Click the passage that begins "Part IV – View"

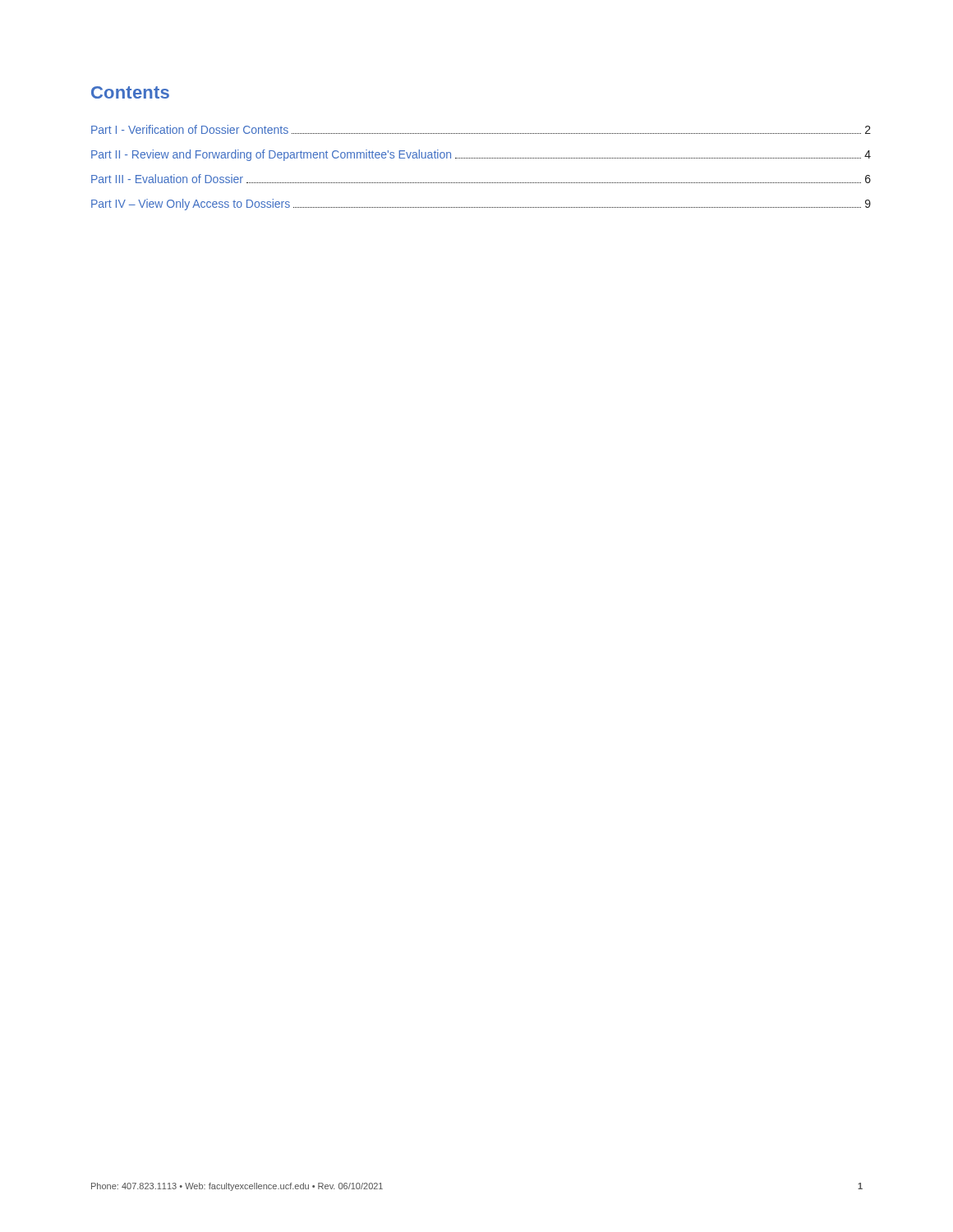pyautogui.click(x=481, y=204)
